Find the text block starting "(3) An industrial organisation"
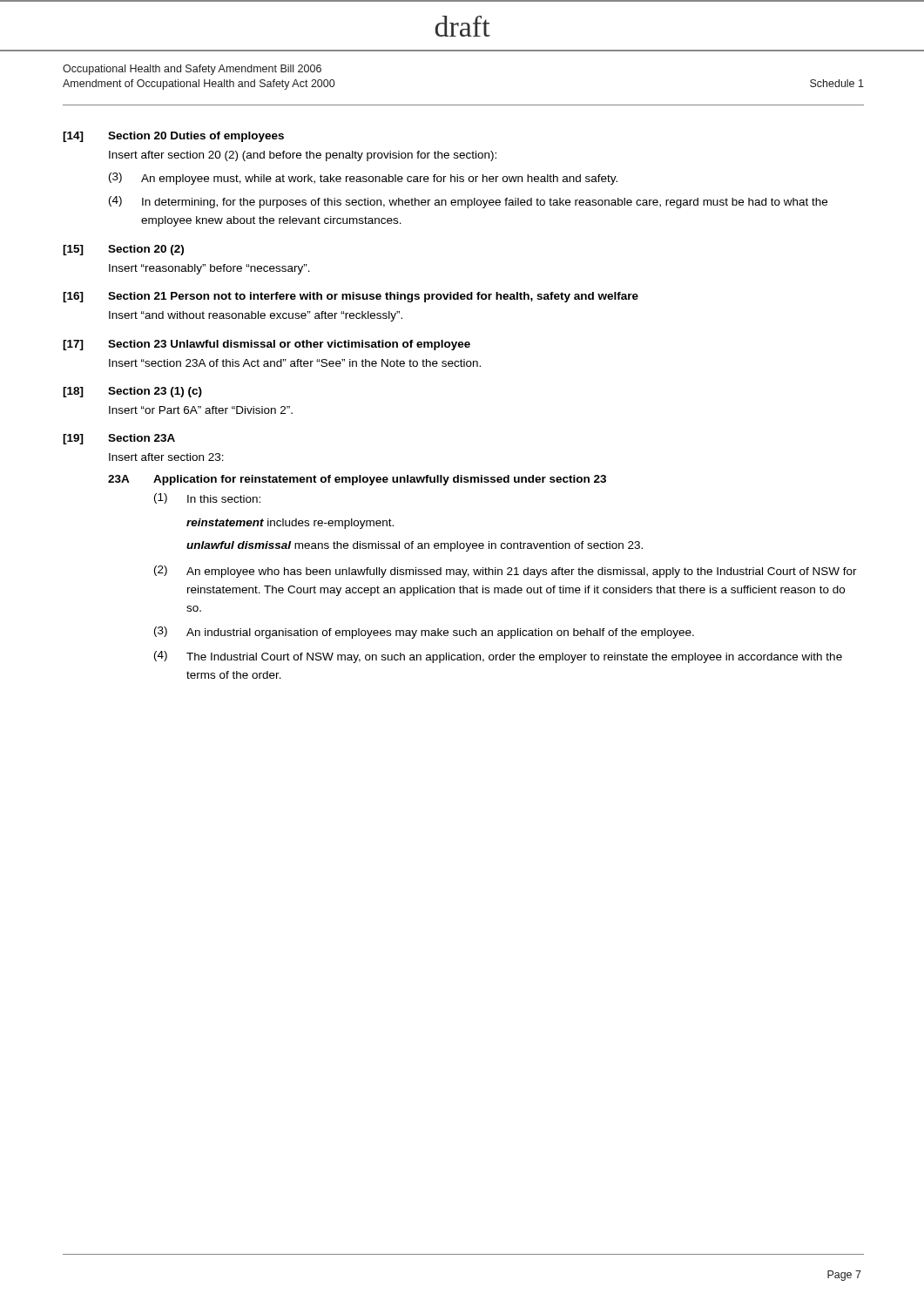 pos(509,633)
